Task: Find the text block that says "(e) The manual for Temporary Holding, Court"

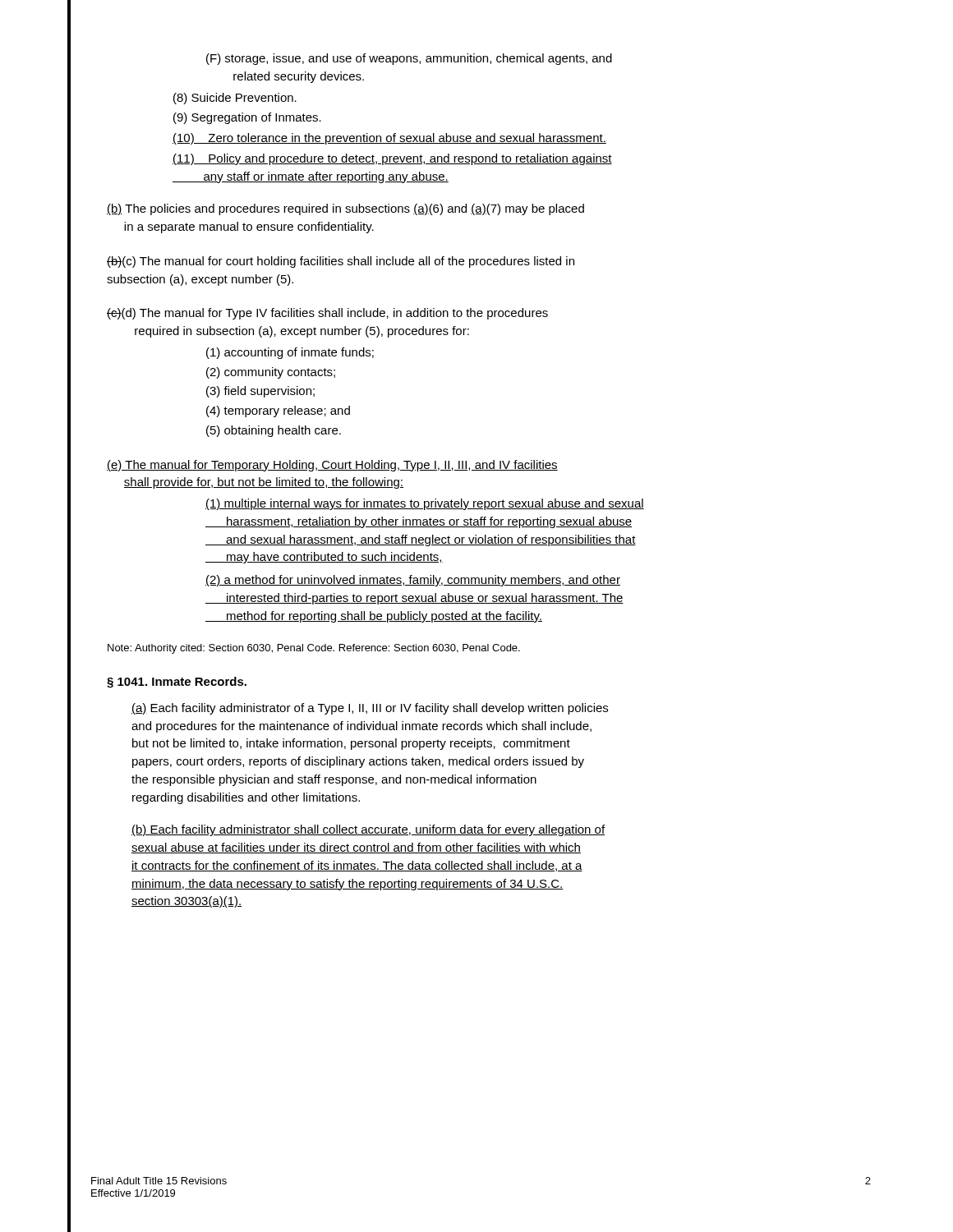Action: click(x=489, y=473)
